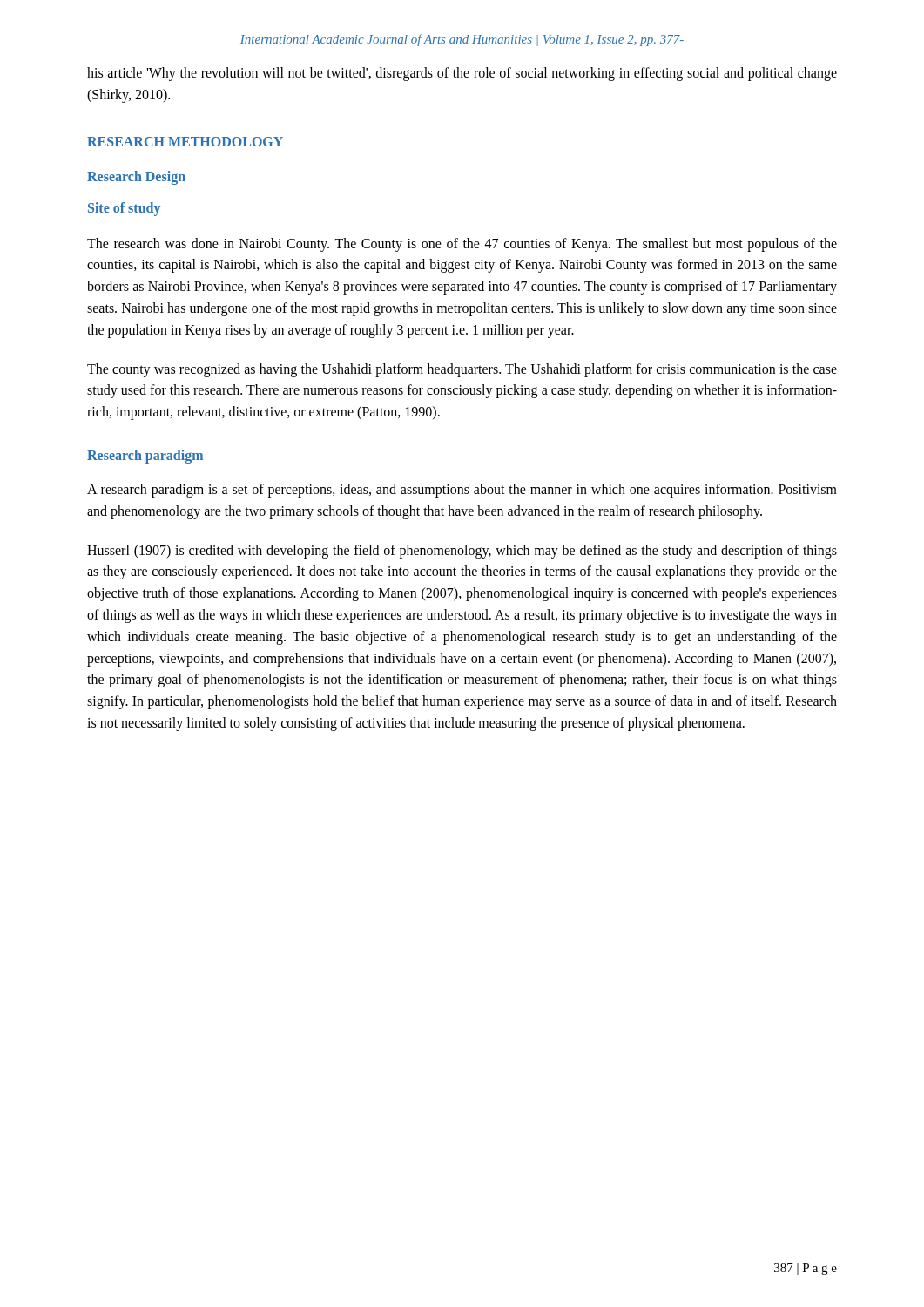Where does it say "Research paradigm"?

[145, 455]
